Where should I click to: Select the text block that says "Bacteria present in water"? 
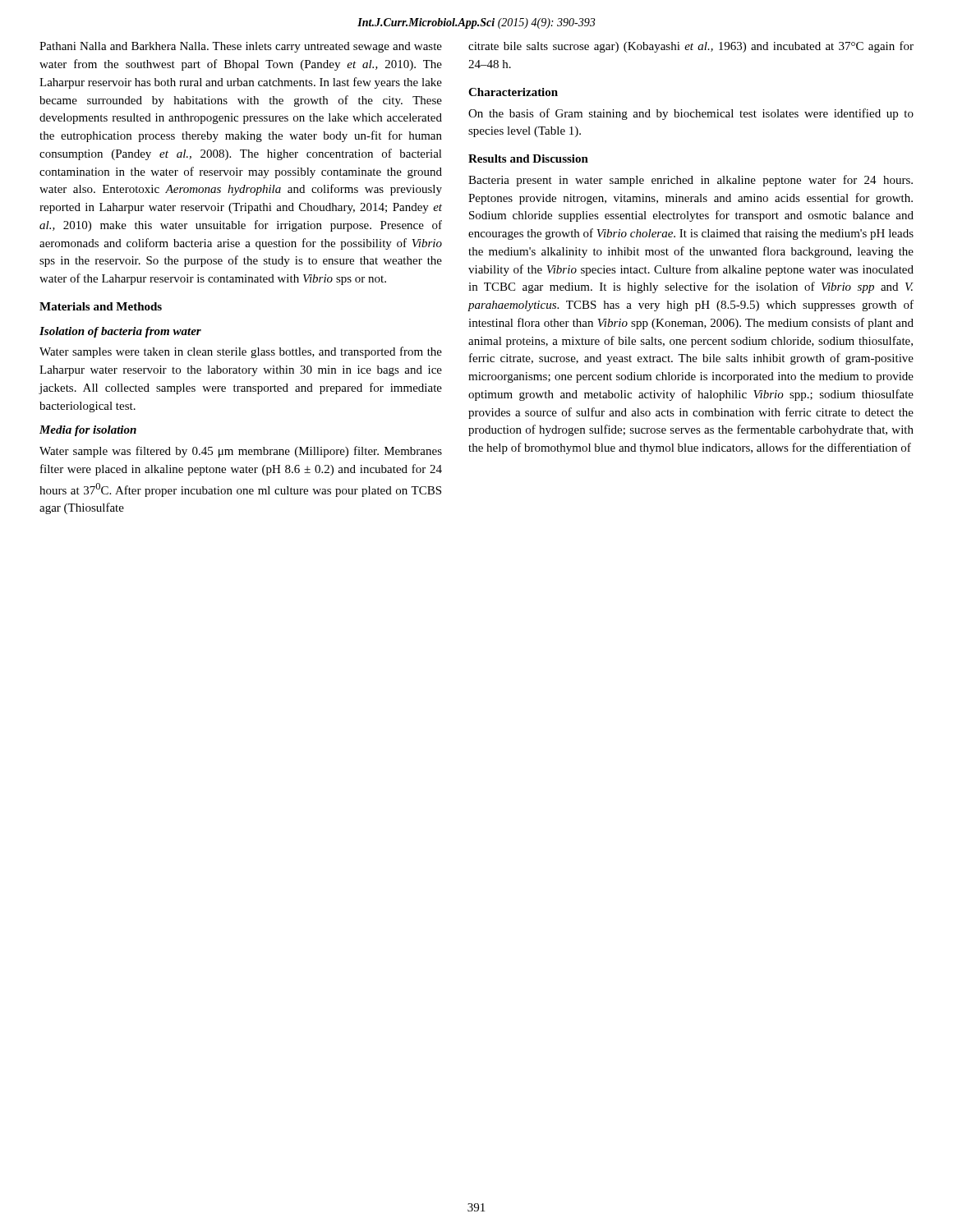[x=691, y=314]
